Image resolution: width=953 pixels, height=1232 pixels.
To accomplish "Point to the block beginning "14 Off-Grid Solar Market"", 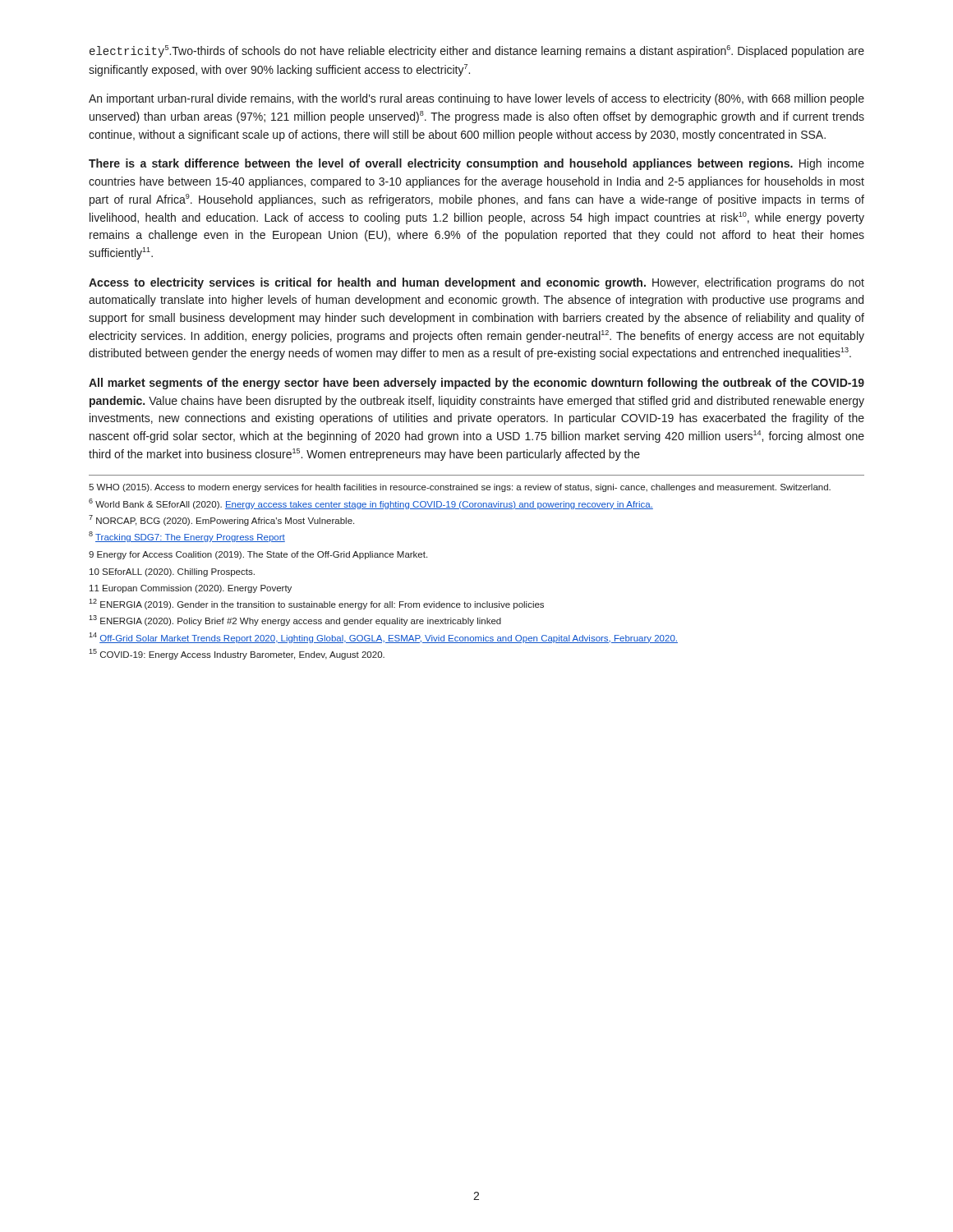I will coord(383,637).
